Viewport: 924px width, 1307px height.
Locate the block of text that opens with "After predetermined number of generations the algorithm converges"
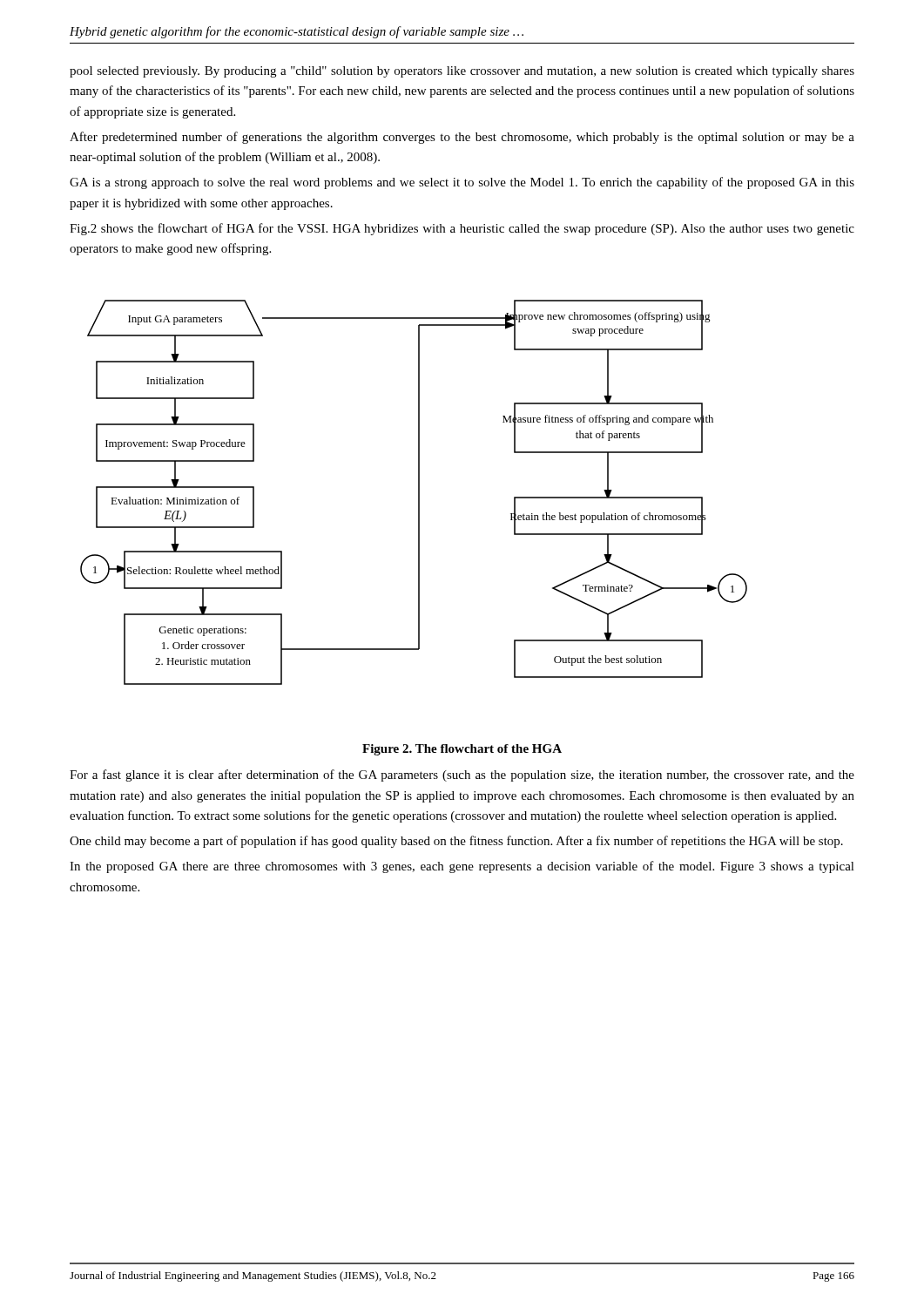pyautogui.click(x=462, y=147)
